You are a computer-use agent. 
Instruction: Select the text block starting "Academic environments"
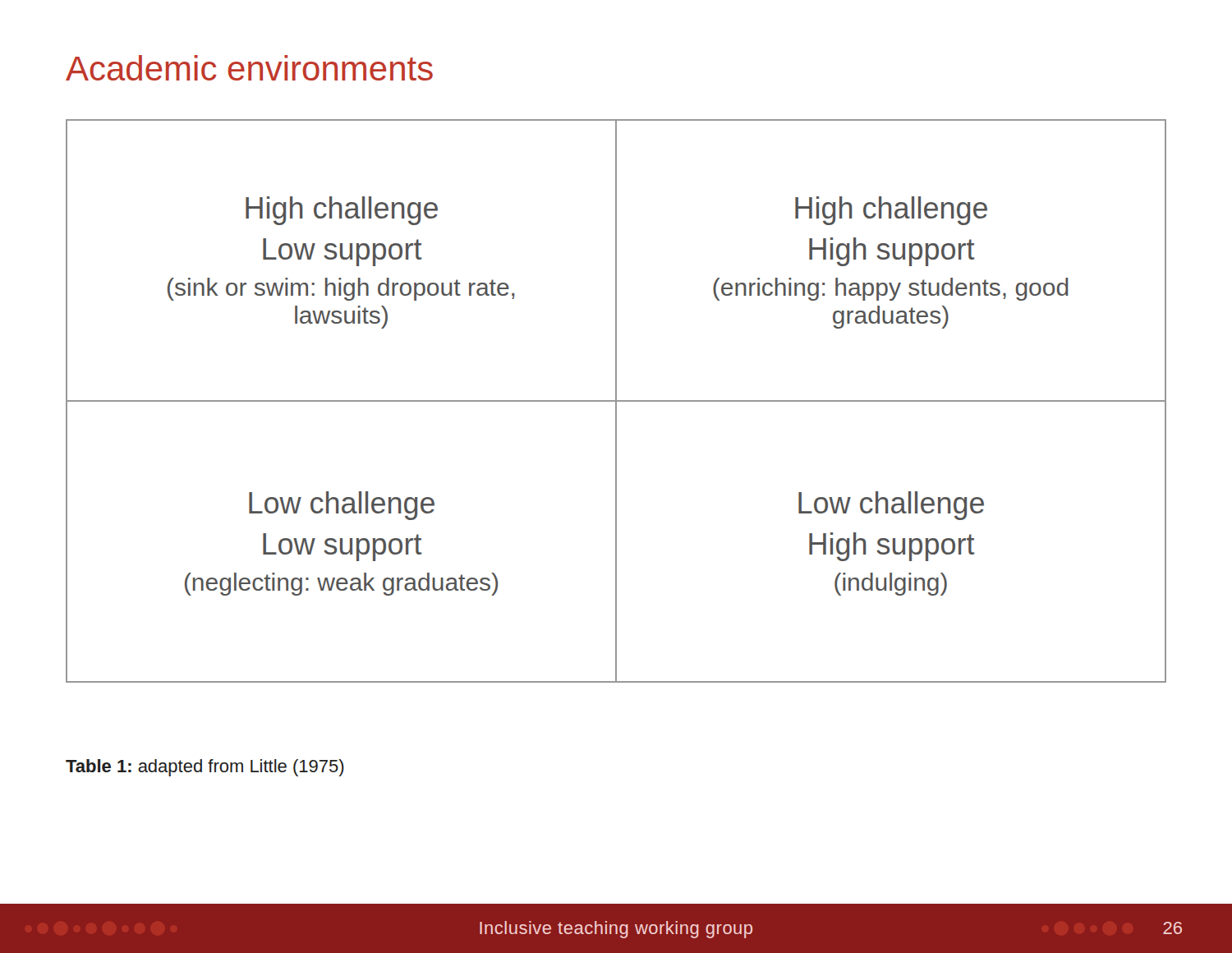point(250,69)
